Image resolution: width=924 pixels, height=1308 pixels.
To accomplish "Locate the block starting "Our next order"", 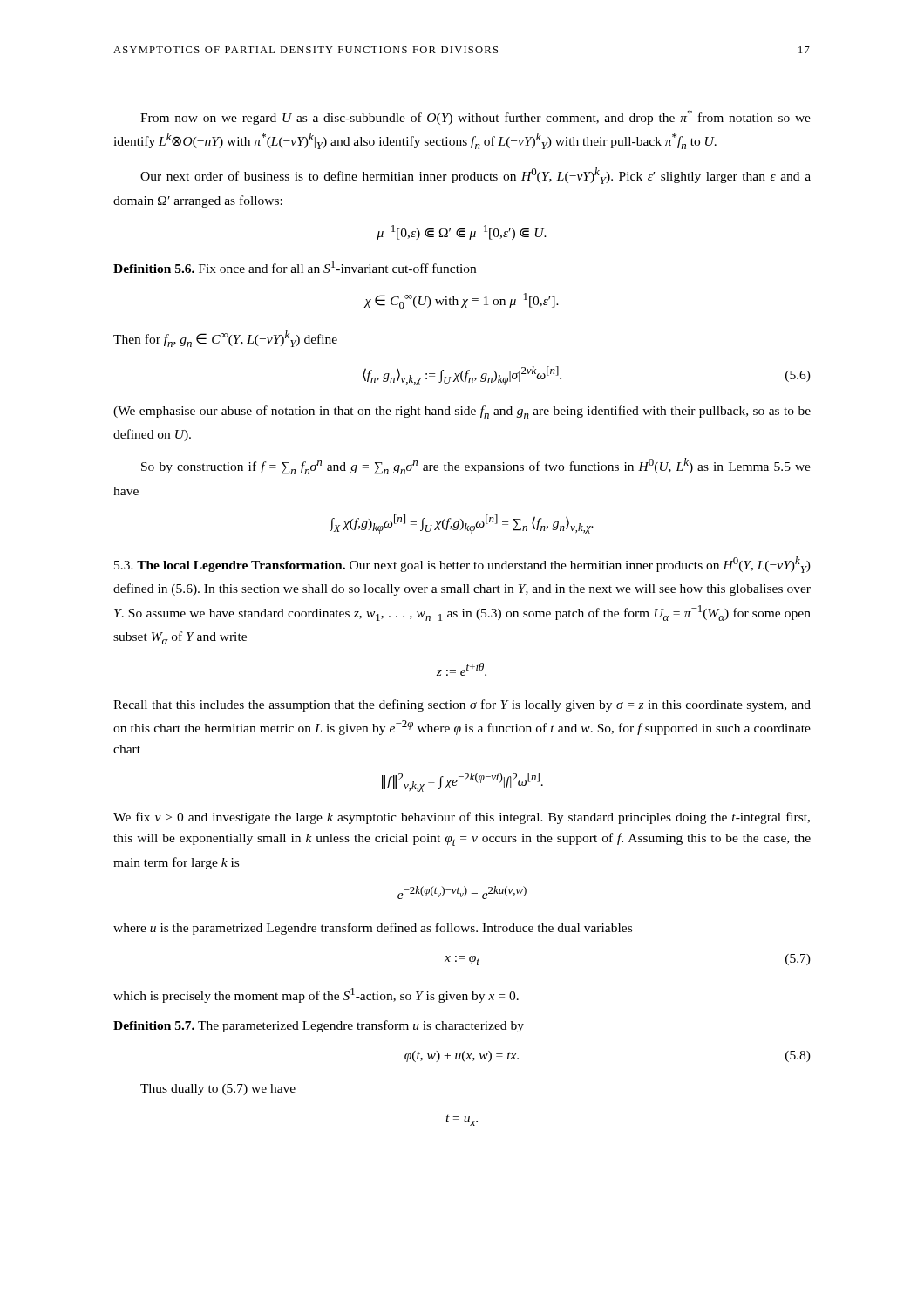I will pyautogui.click(x=462, y=187).
